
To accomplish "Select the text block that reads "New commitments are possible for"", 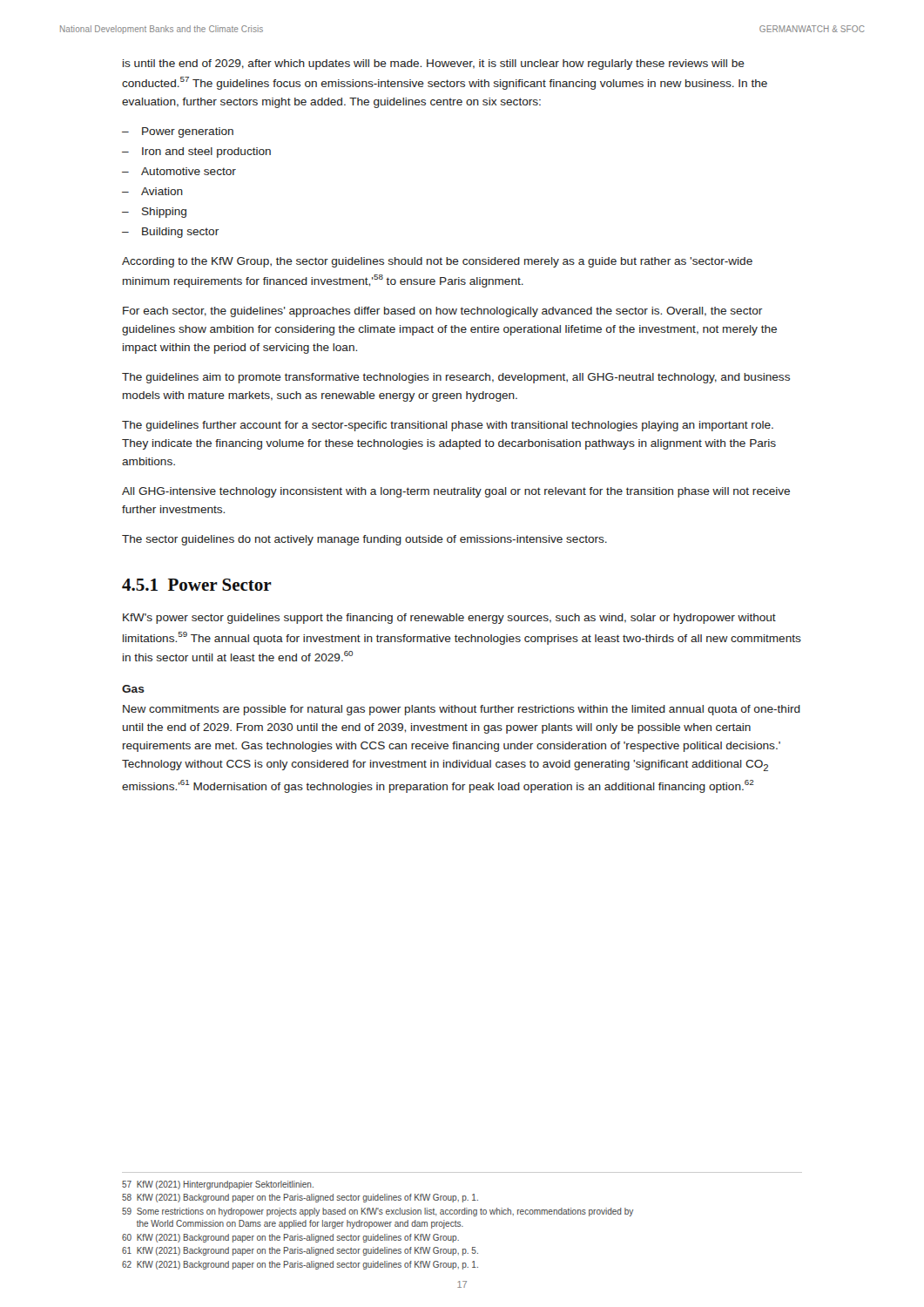I will click(x=461, y=747).
